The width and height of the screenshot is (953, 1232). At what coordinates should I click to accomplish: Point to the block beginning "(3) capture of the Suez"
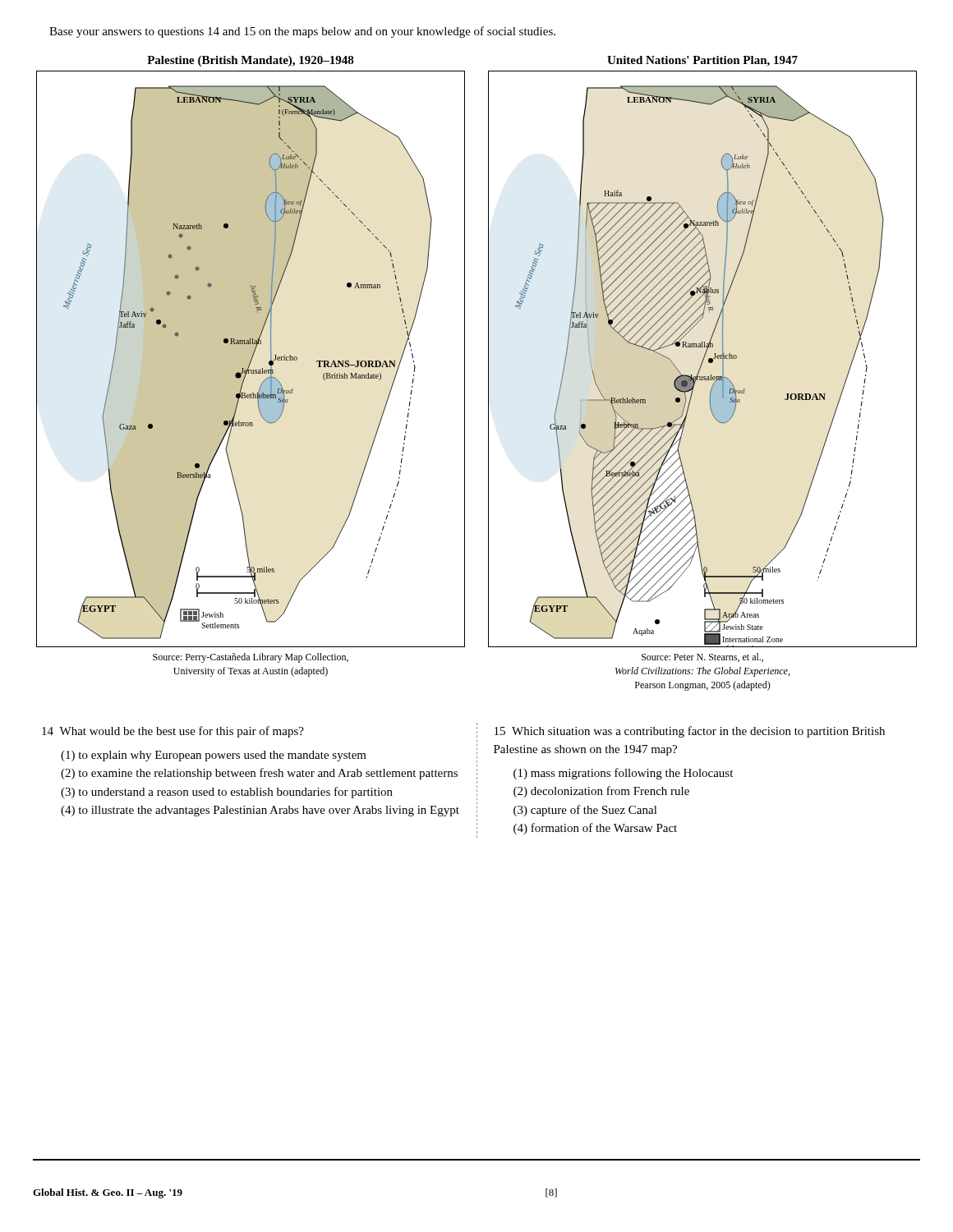tap(585, 809)
